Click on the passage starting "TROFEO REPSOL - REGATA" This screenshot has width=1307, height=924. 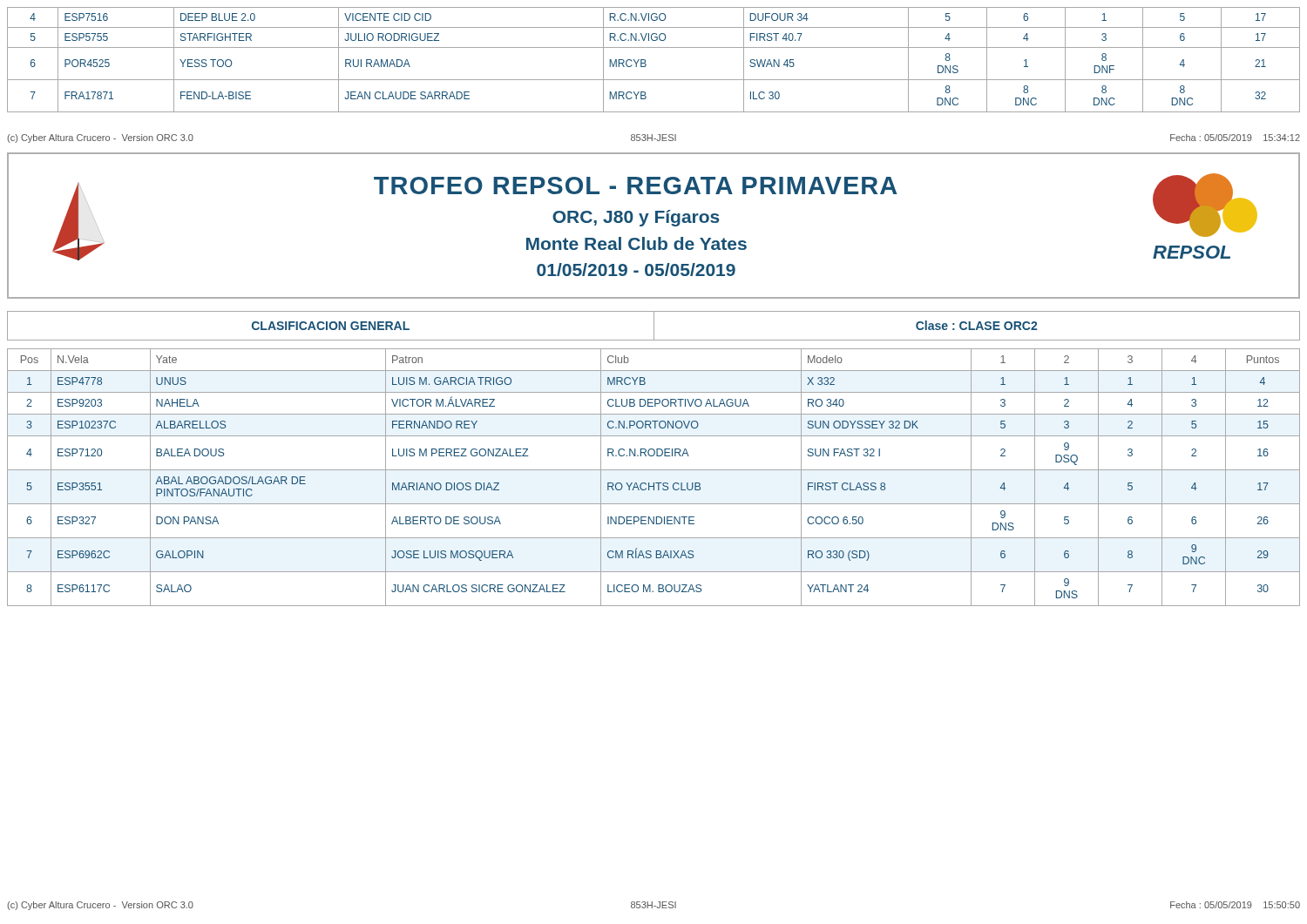click(654, 226)
